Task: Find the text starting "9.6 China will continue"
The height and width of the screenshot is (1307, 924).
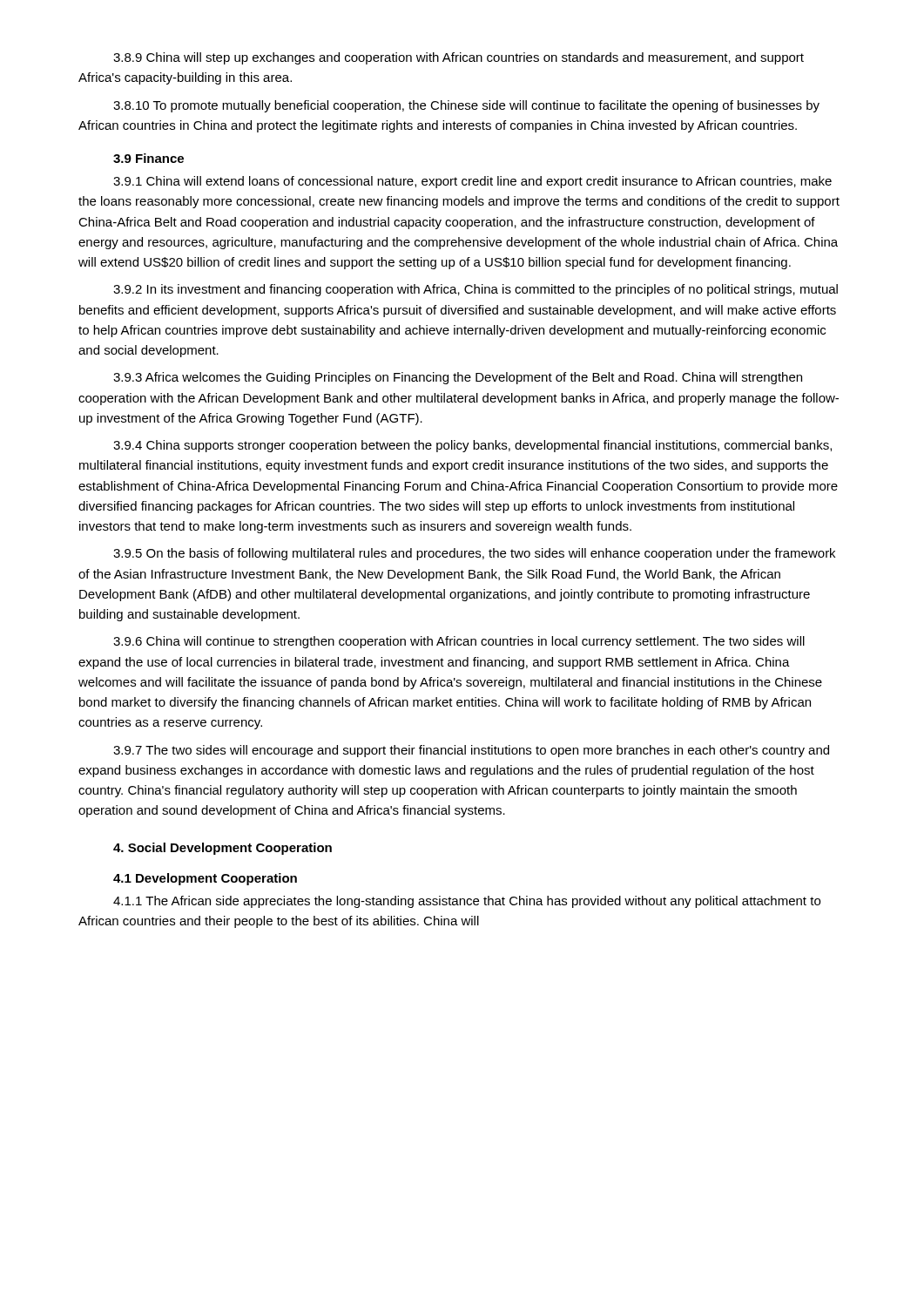Action: click(x=462, y=682)
